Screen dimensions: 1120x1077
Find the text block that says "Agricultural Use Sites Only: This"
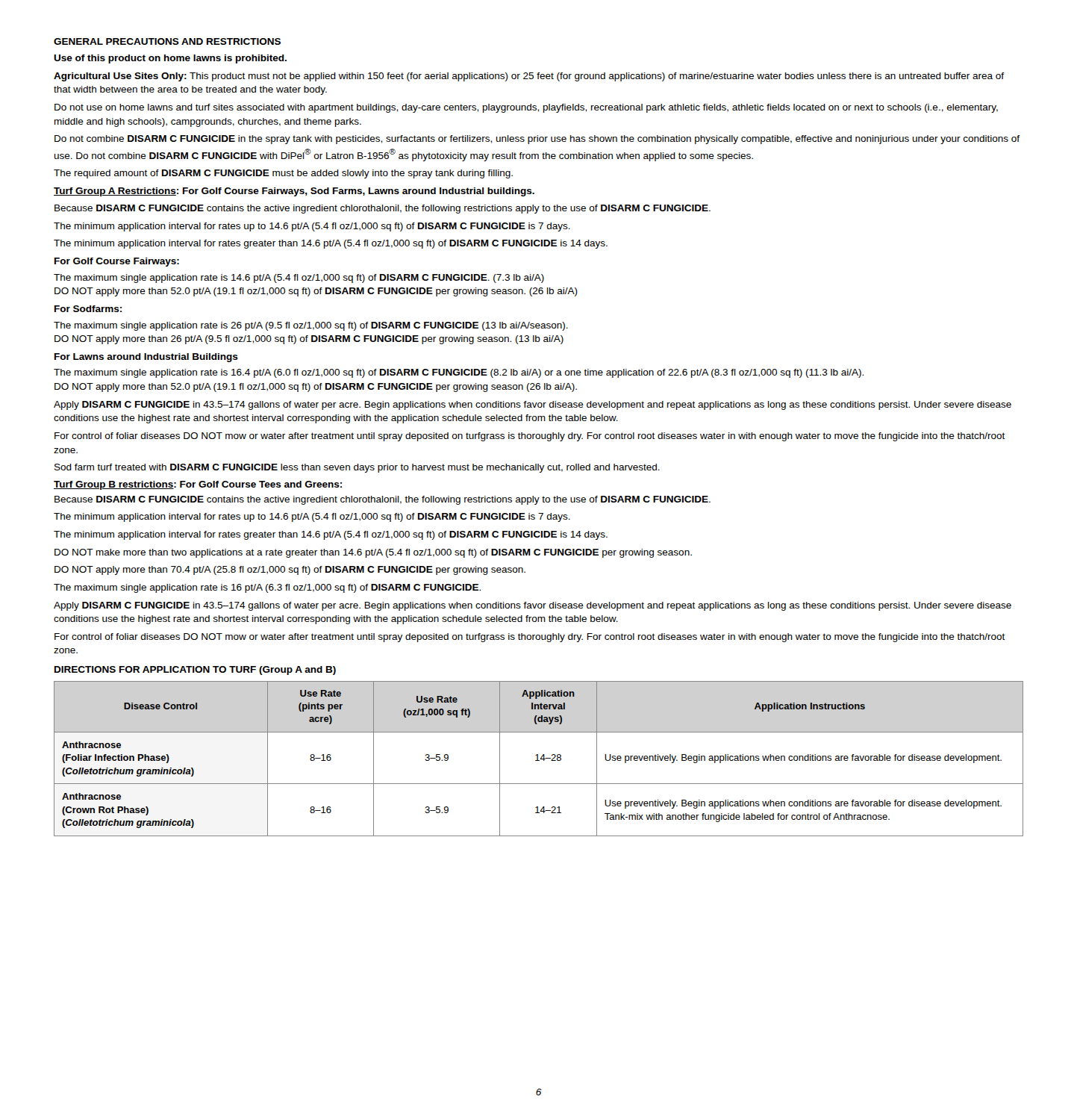(529, 82)
